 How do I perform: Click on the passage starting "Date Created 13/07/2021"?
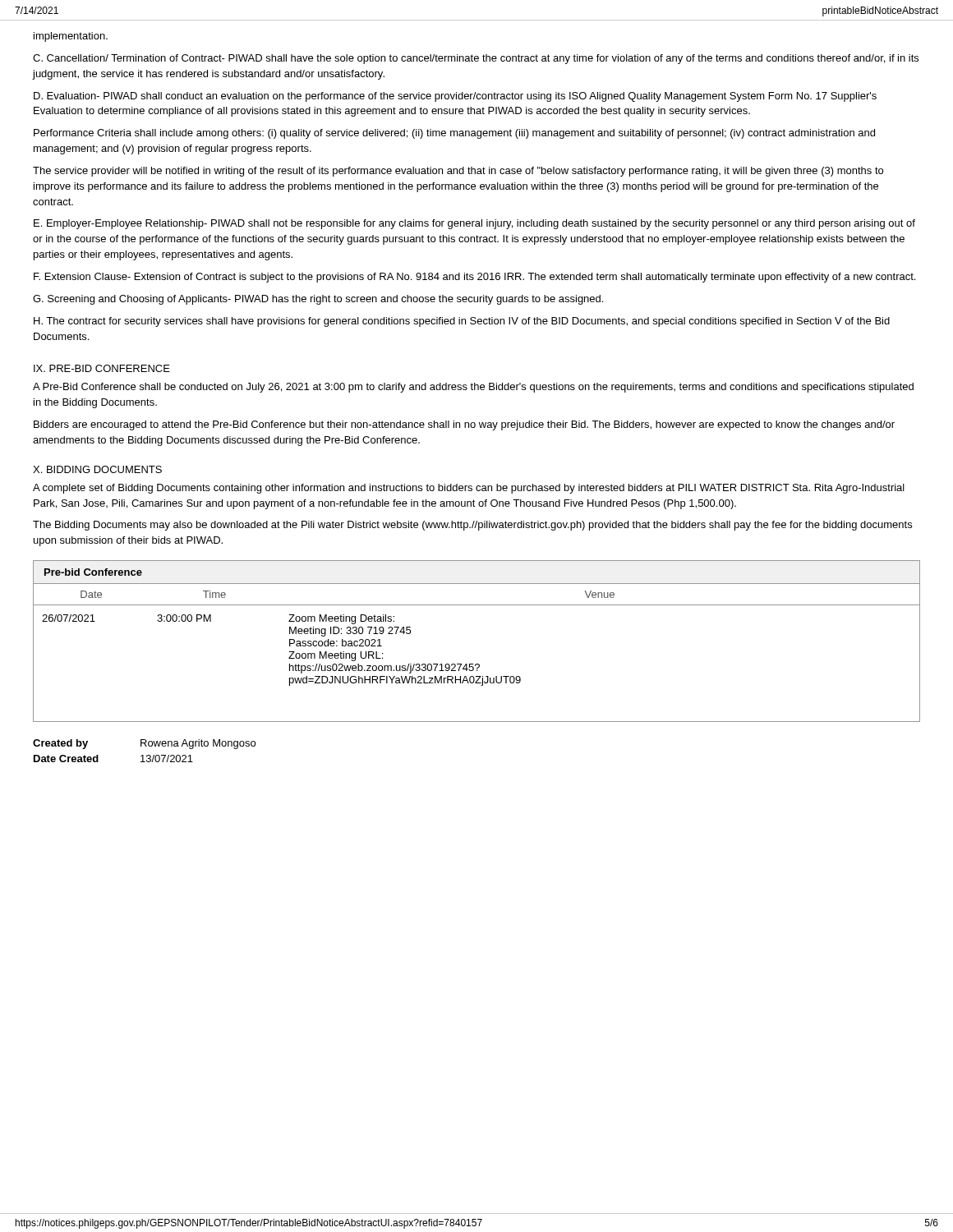pos(61,758)
